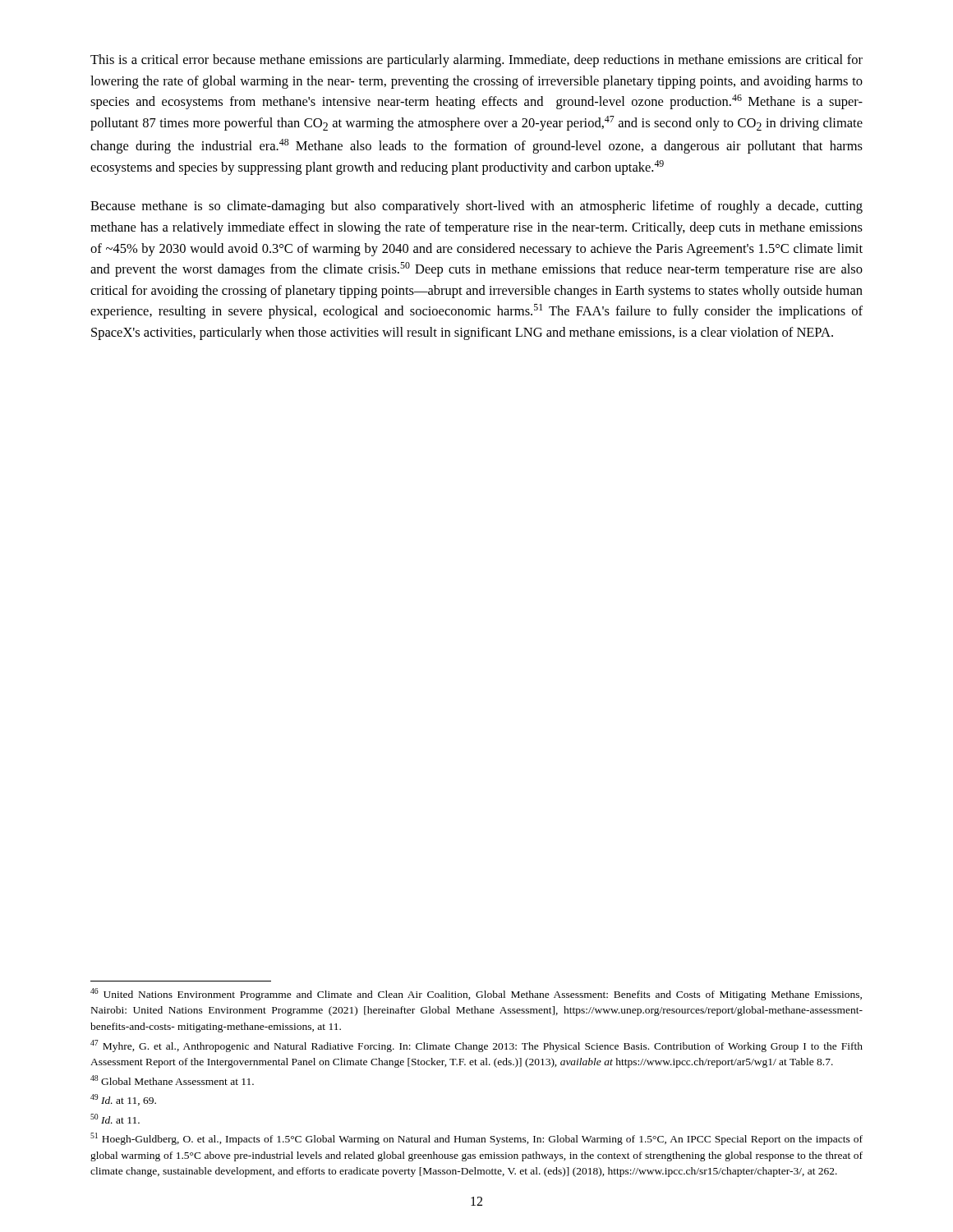Image resolution: width=953 pixels, height=1232 pixels.
Task: Find the footnote that says "48 Global Methane"
Action: 172,1080
